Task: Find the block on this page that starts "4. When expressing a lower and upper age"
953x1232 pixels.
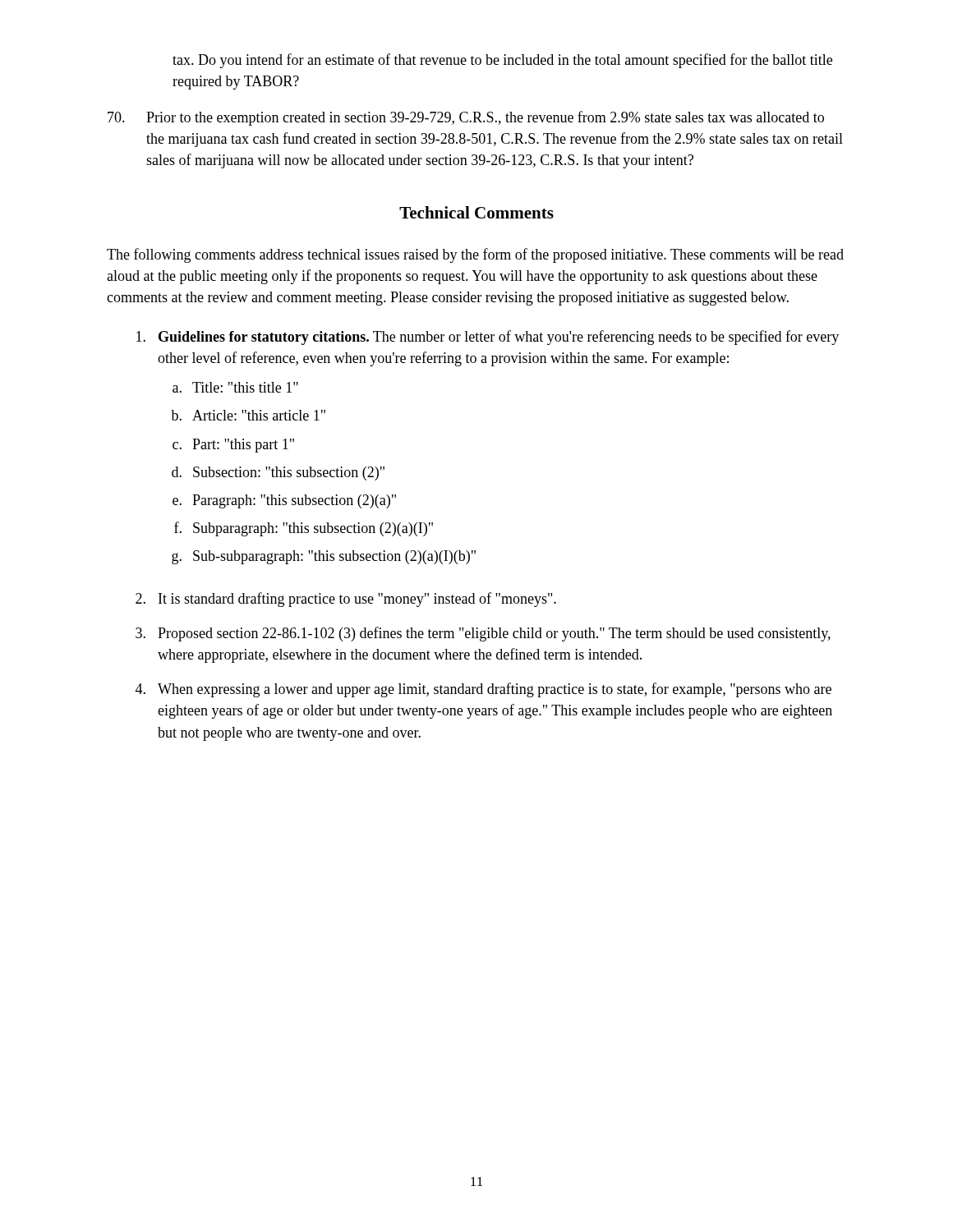Action: pos(476,711)
